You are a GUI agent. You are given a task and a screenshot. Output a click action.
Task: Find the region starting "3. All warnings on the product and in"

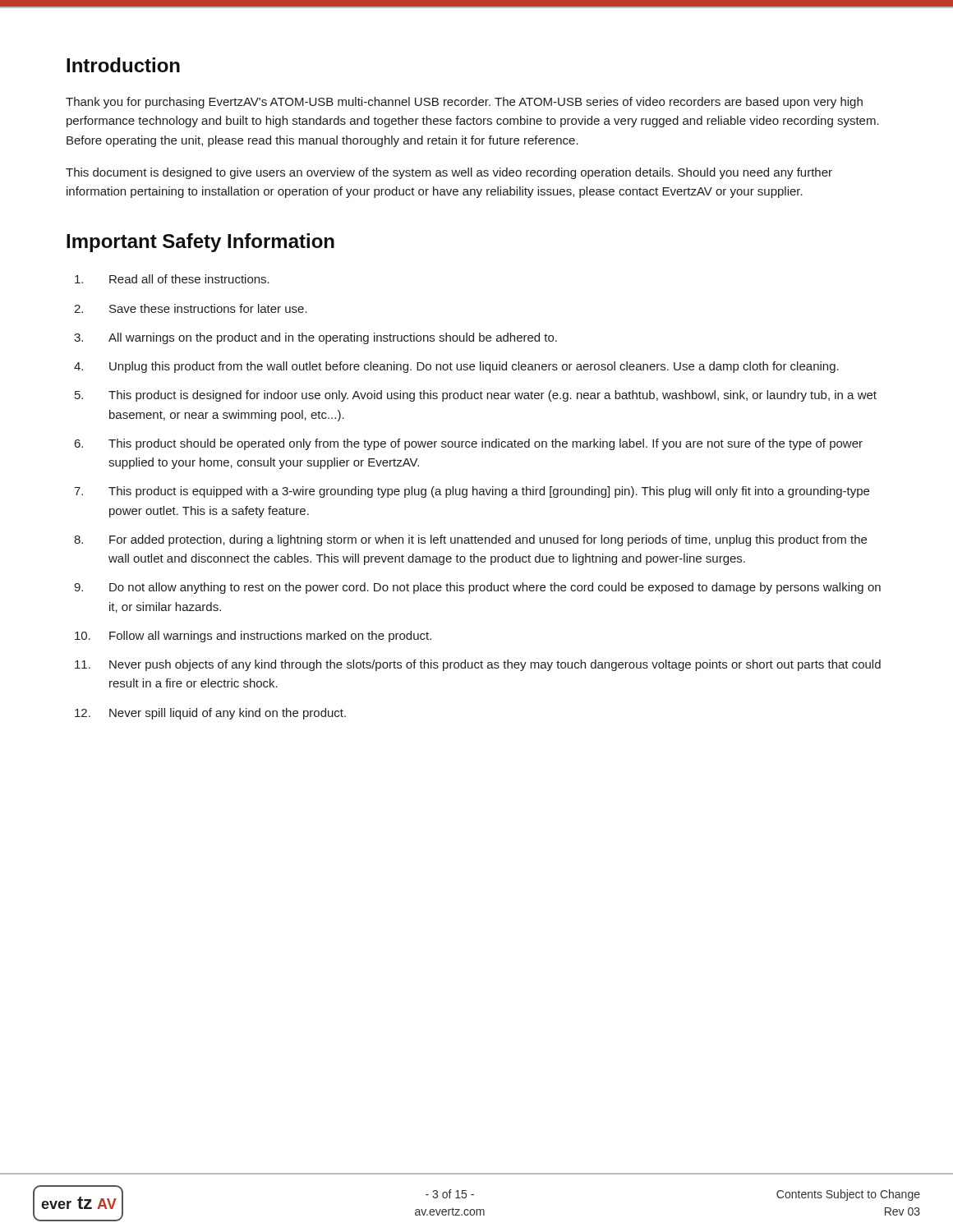click(476, 337)
